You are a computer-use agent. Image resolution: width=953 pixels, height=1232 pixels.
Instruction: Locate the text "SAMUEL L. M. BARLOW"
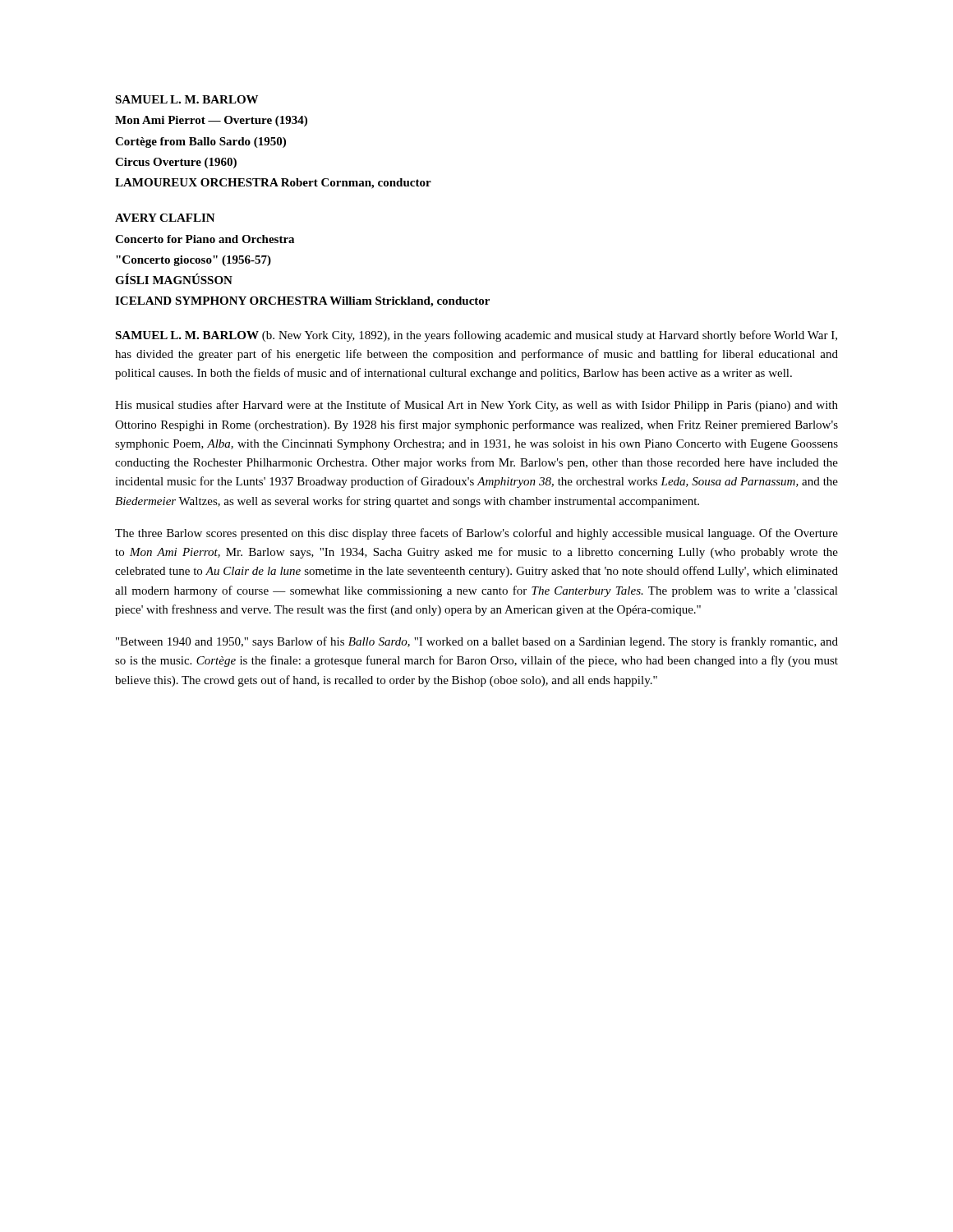tap(187, 99)
